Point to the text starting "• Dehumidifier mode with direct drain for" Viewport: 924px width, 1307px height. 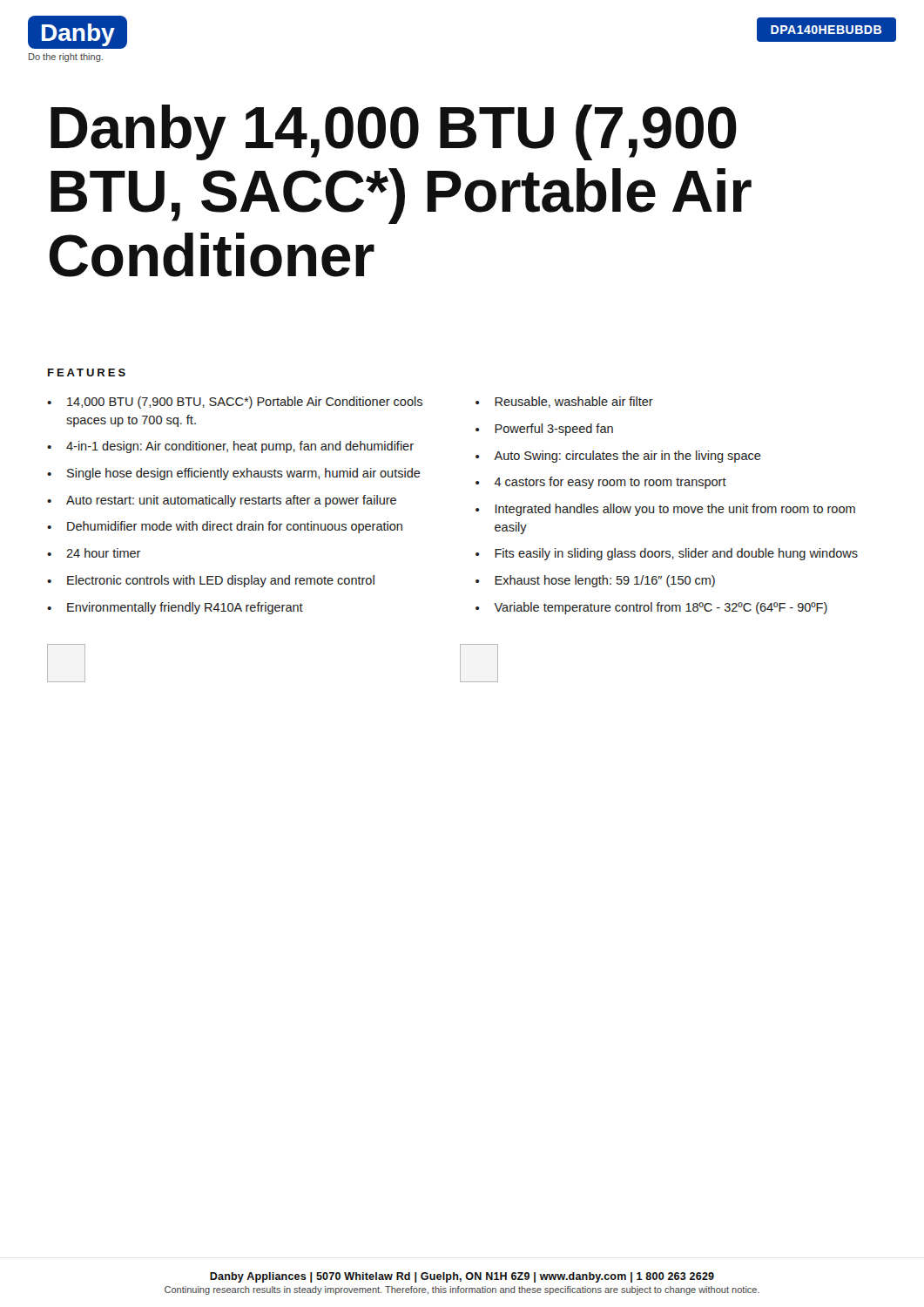coord(248,527)
